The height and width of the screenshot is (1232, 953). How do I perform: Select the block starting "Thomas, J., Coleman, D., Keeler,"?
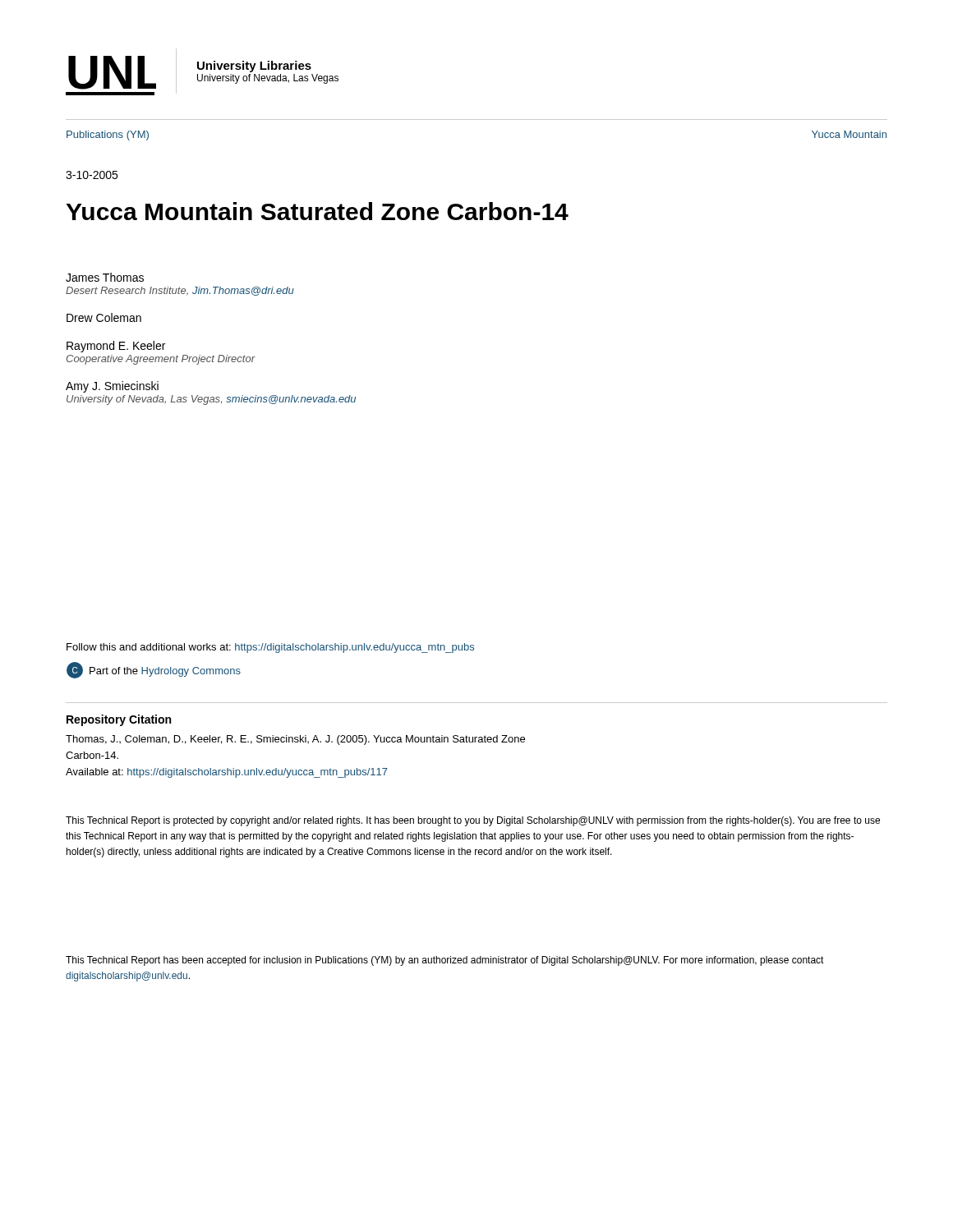click(295, 740)
